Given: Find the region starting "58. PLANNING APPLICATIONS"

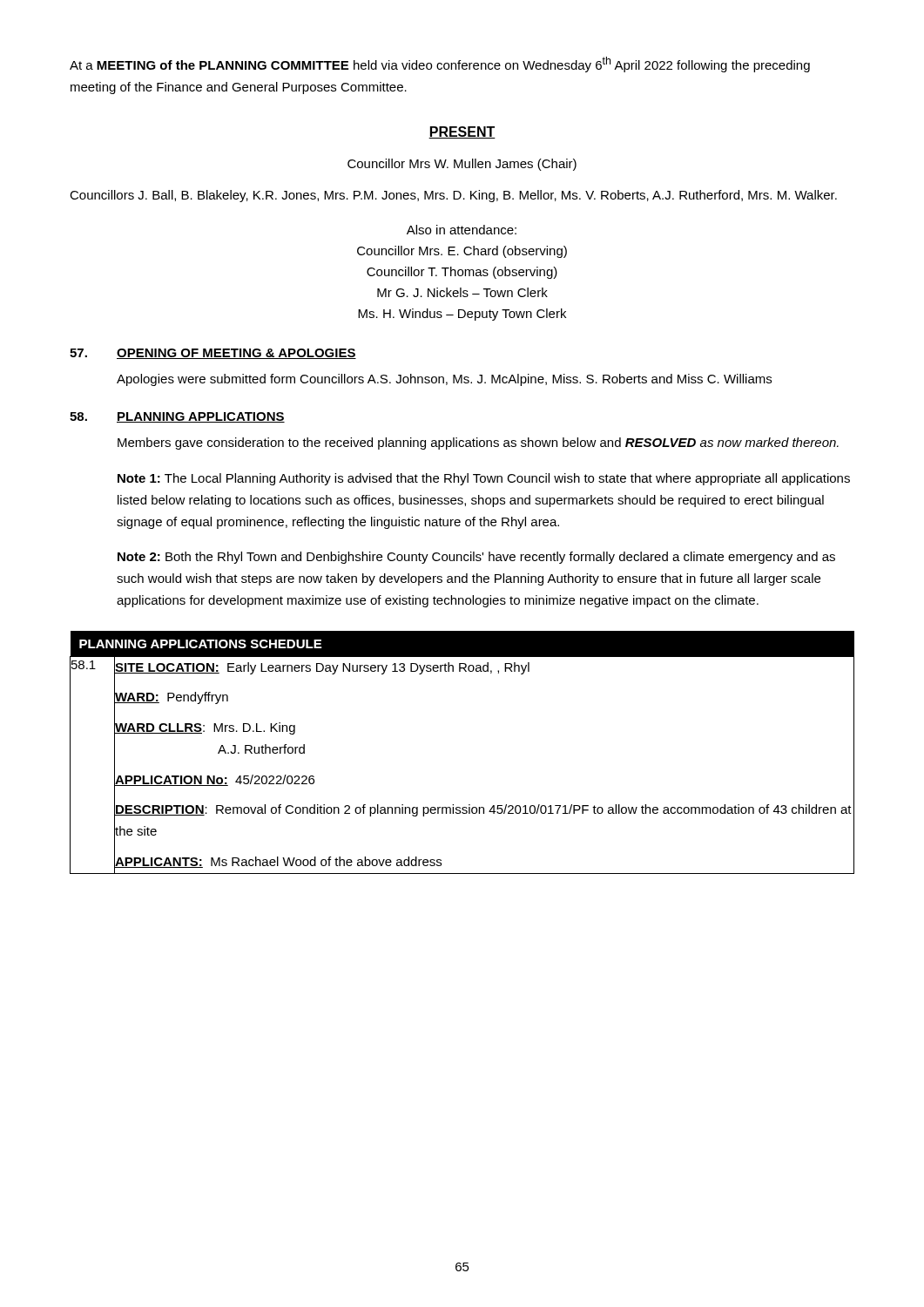Looking at the screenshot, I should [x=177, y=417].
